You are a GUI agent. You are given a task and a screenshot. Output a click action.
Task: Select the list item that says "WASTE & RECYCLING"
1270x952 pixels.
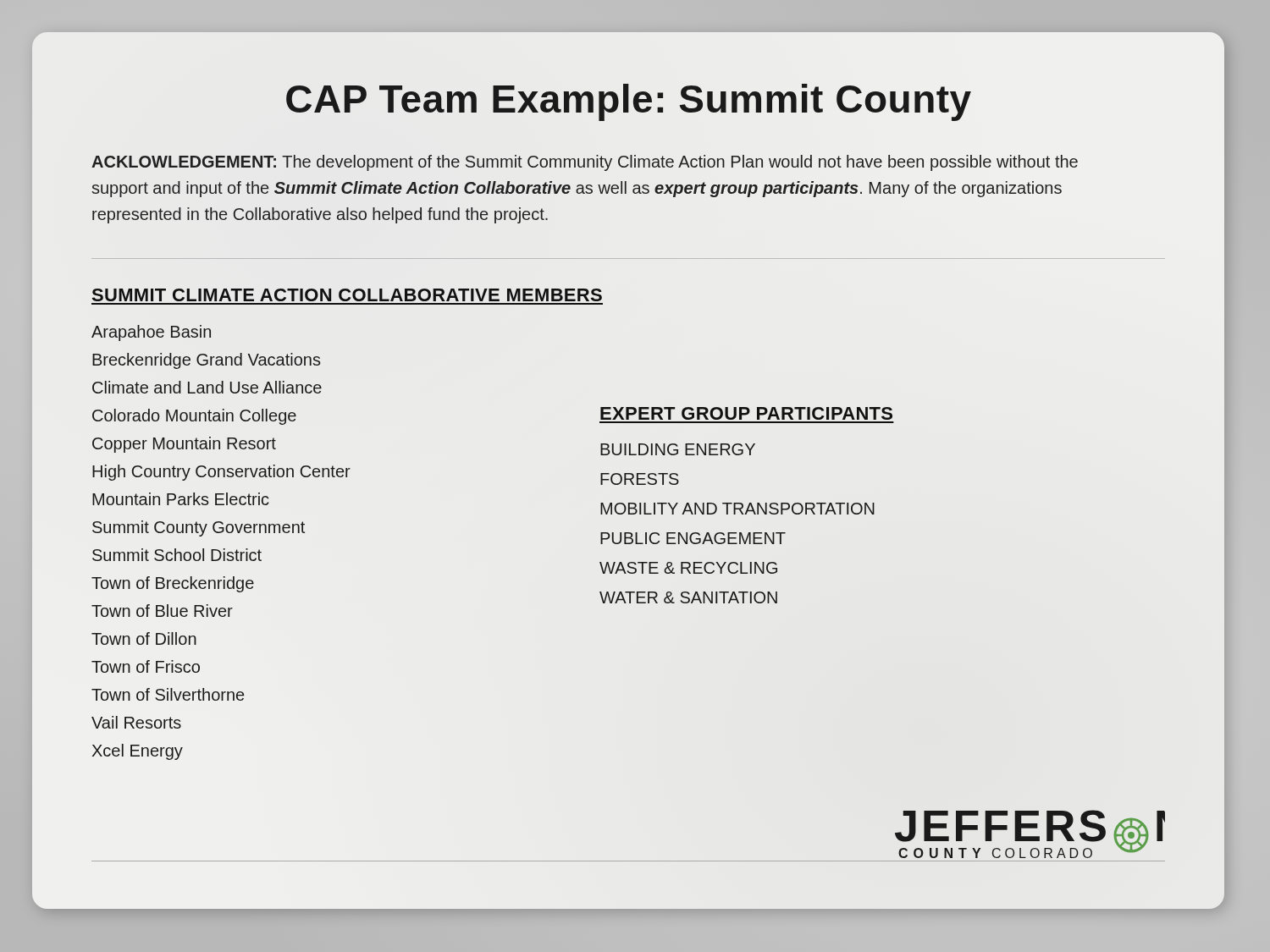point(689,568)
